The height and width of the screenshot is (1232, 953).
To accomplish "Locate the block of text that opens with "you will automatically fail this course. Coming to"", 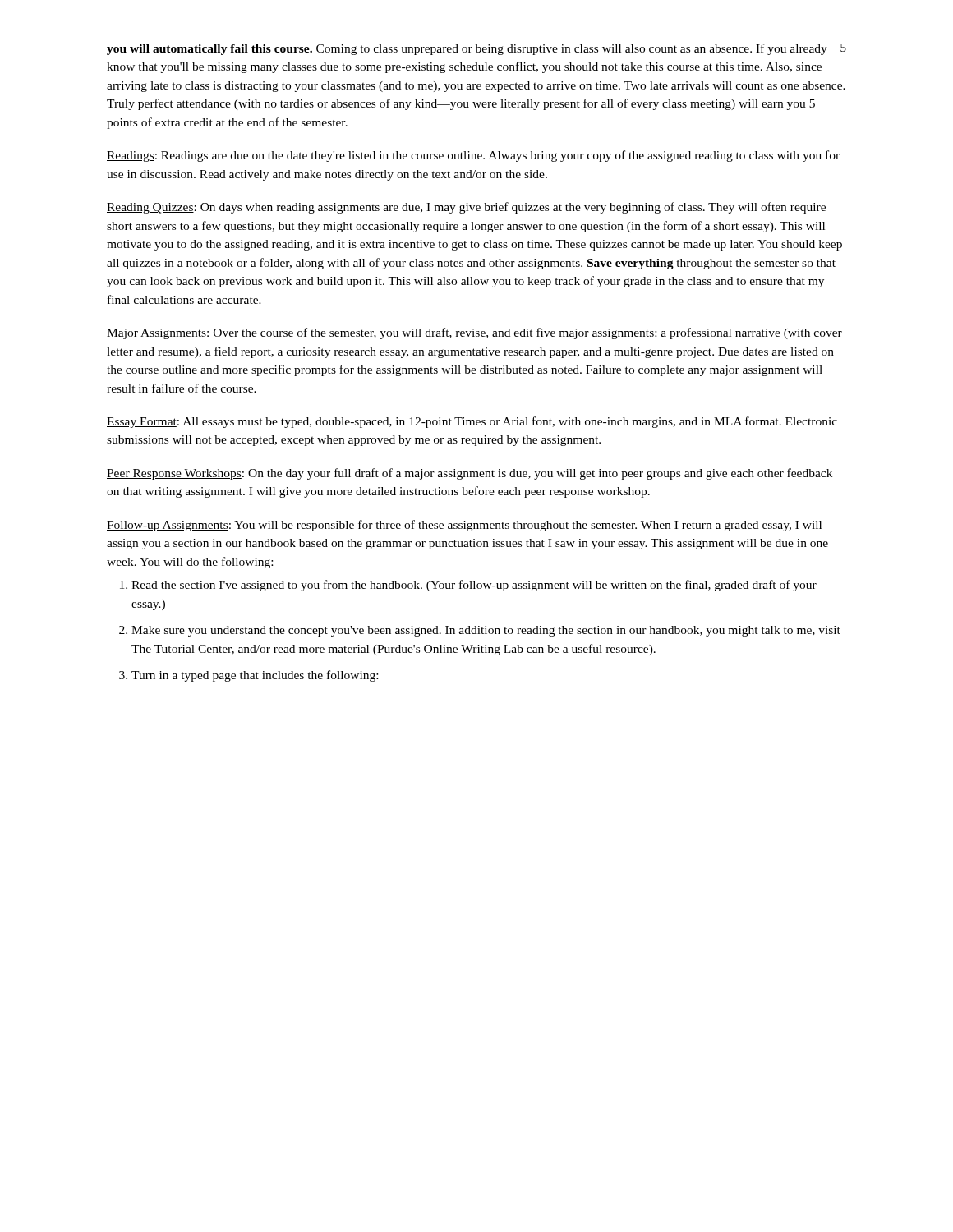I will (476, 85).
